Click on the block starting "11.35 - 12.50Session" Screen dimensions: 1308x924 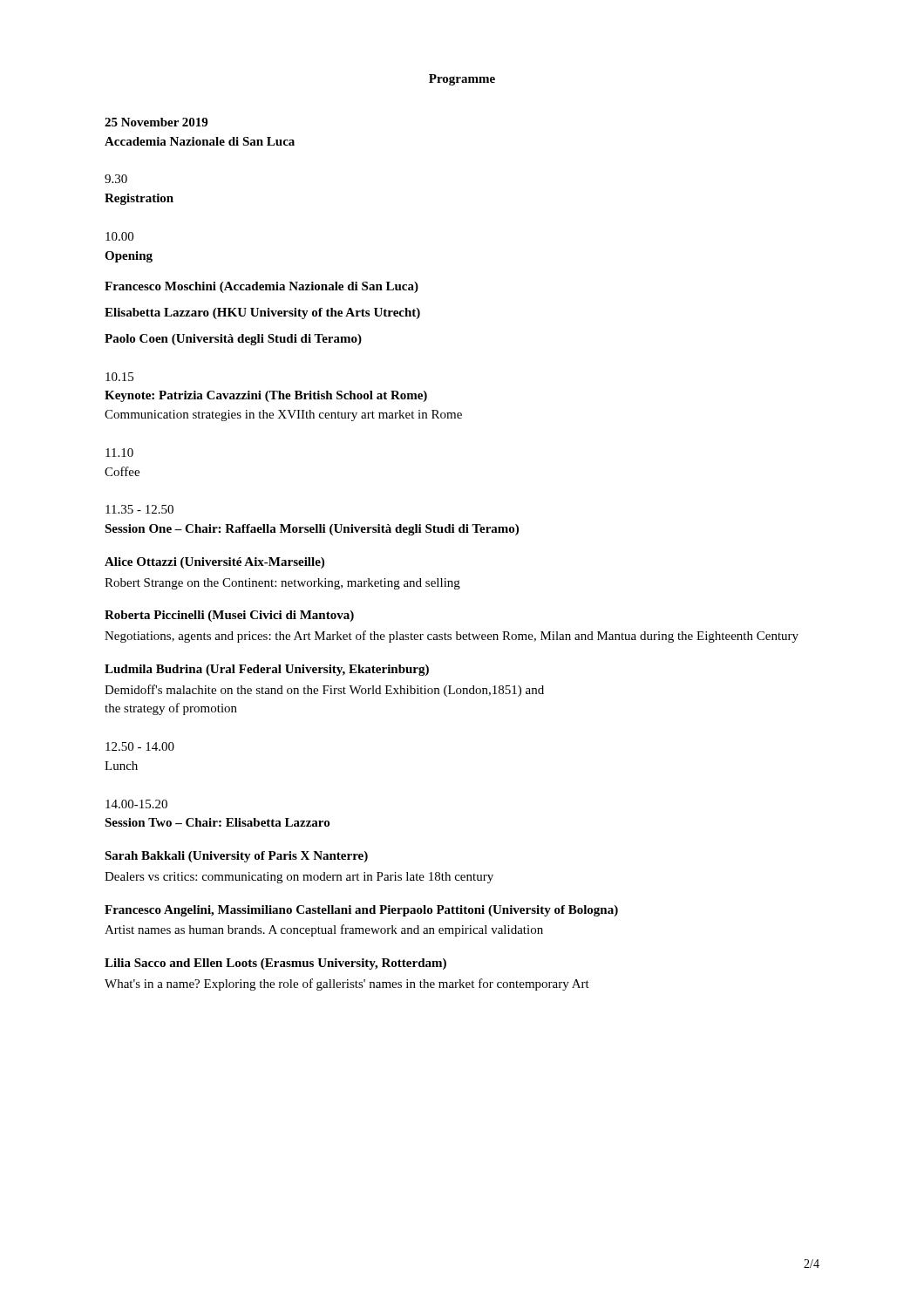(462, 520)
